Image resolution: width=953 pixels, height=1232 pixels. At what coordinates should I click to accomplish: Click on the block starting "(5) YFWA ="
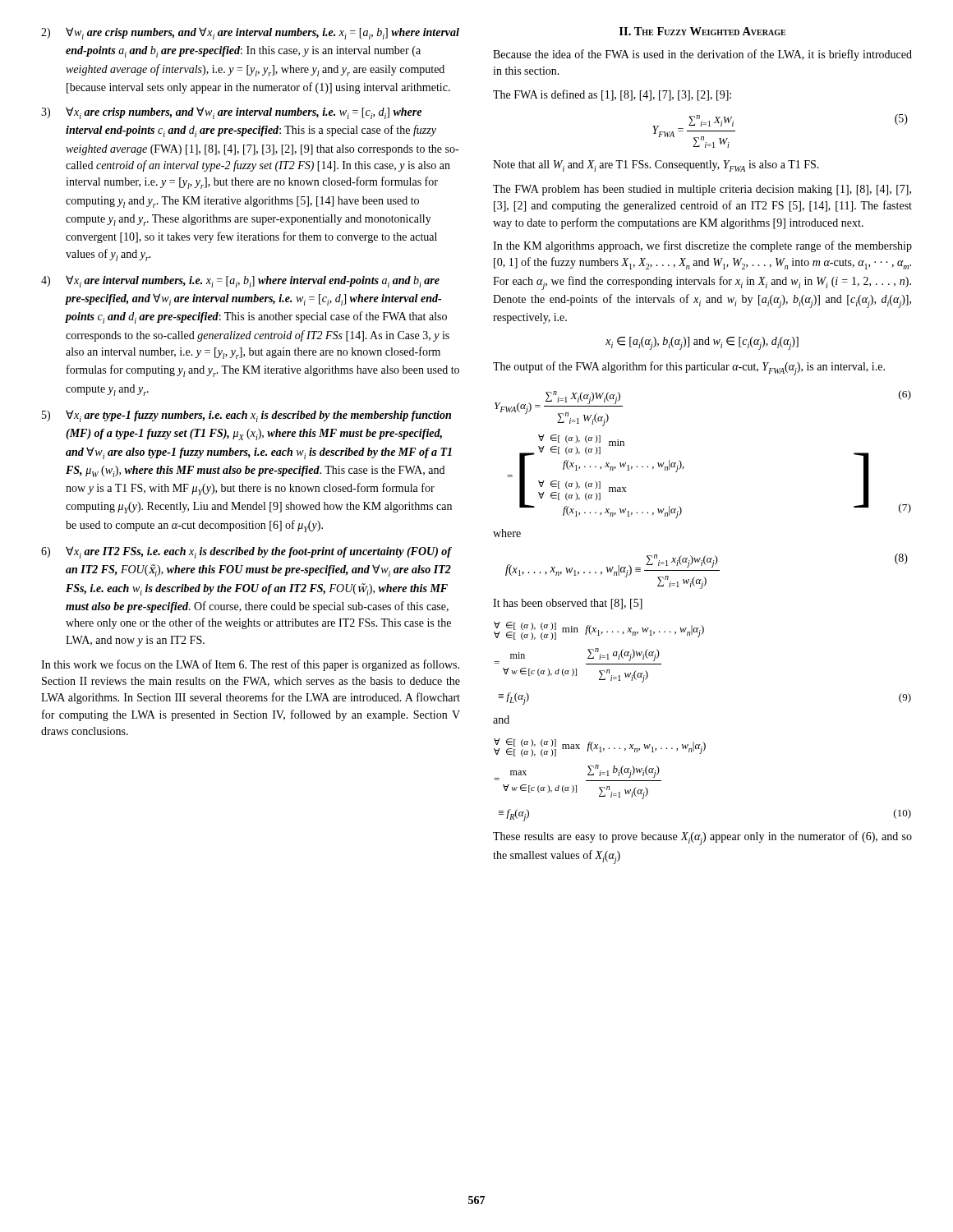click(x=702, y=131)
